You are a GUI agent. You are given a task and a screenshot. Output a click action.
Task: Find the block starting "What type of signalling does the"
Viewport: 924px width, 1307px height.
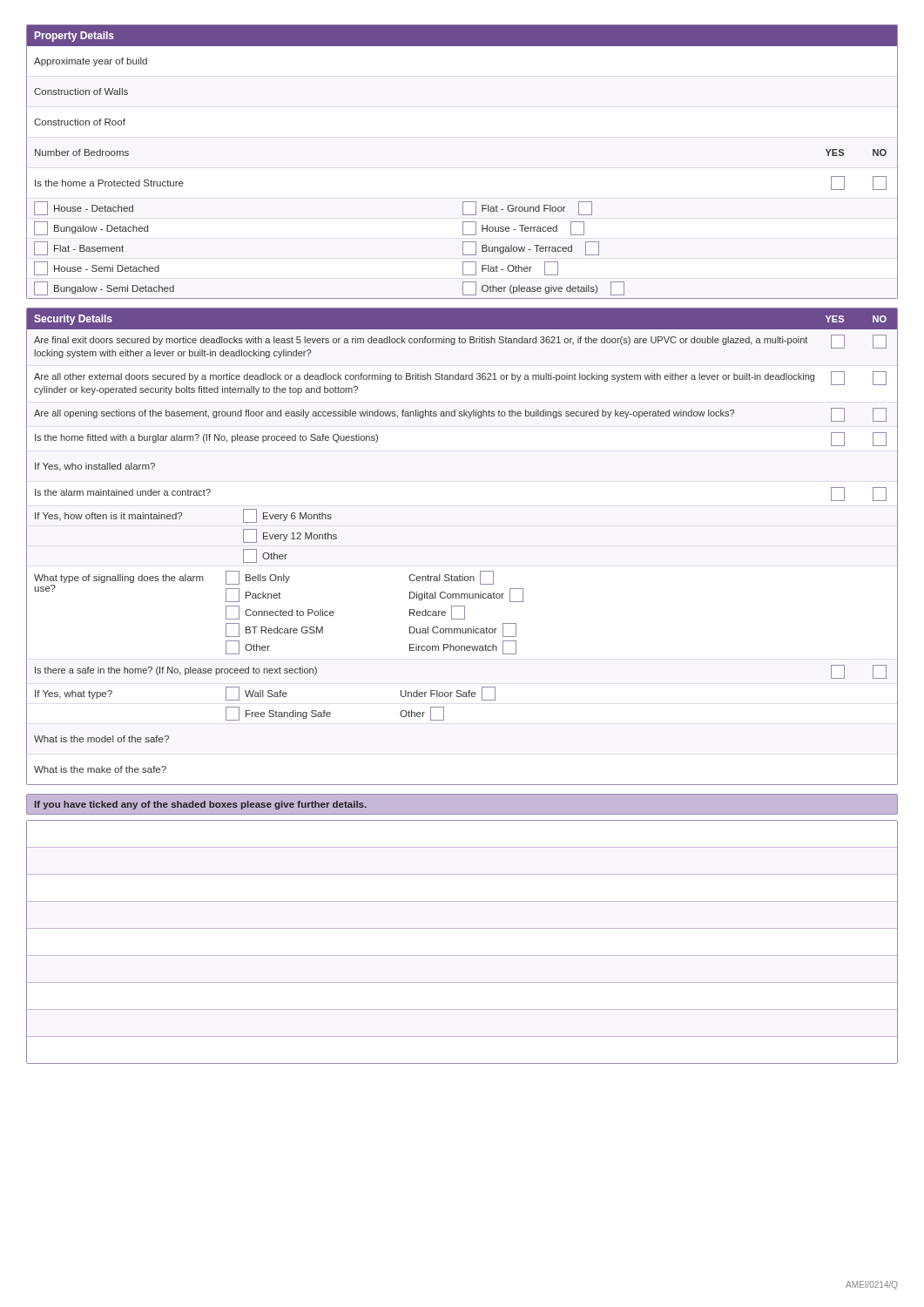tap(462, 613)
